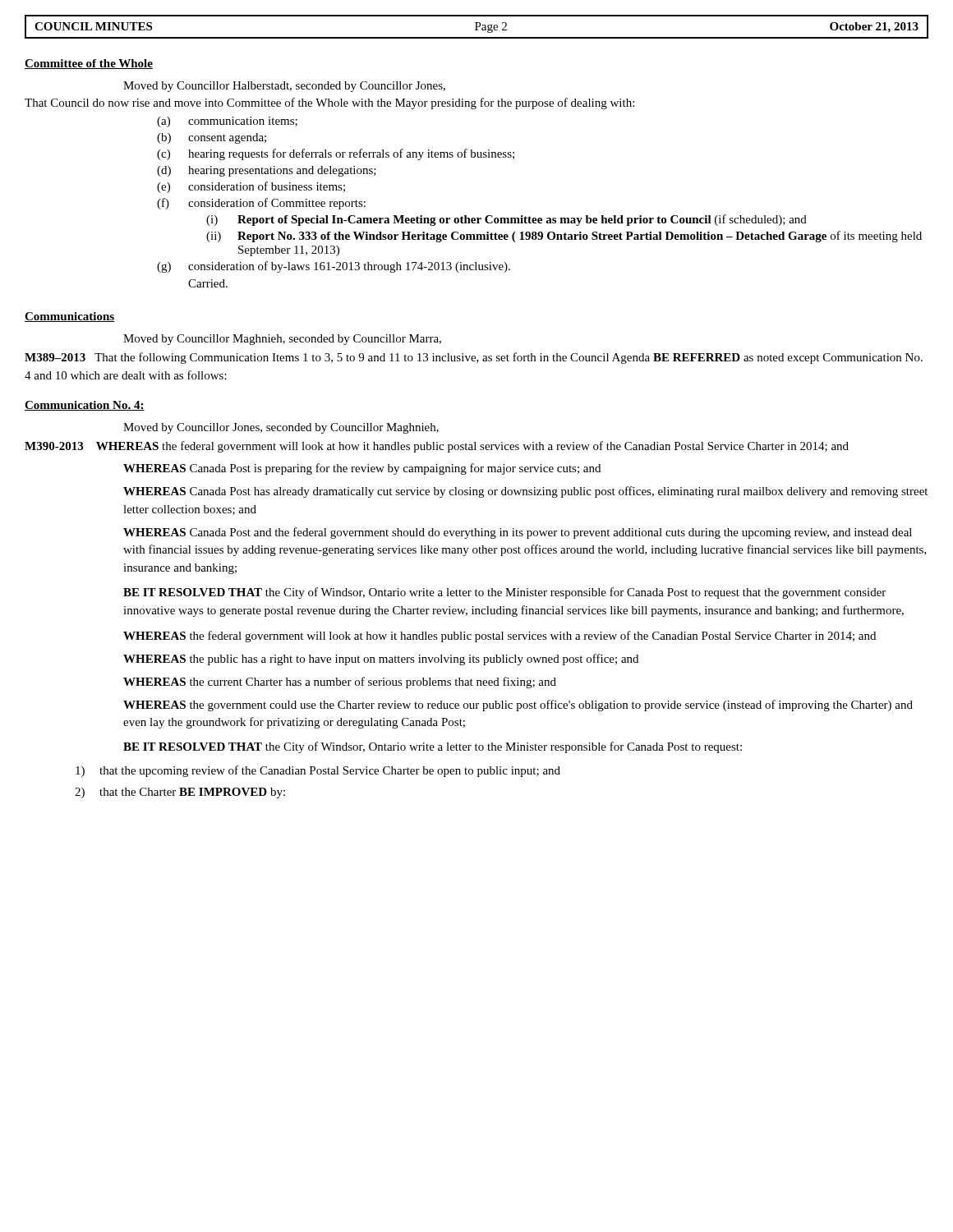The image size is (953, 1232).
Task: Click on the region starting "1) that the"
Action: pyautogui.click(x=318, y=771)
